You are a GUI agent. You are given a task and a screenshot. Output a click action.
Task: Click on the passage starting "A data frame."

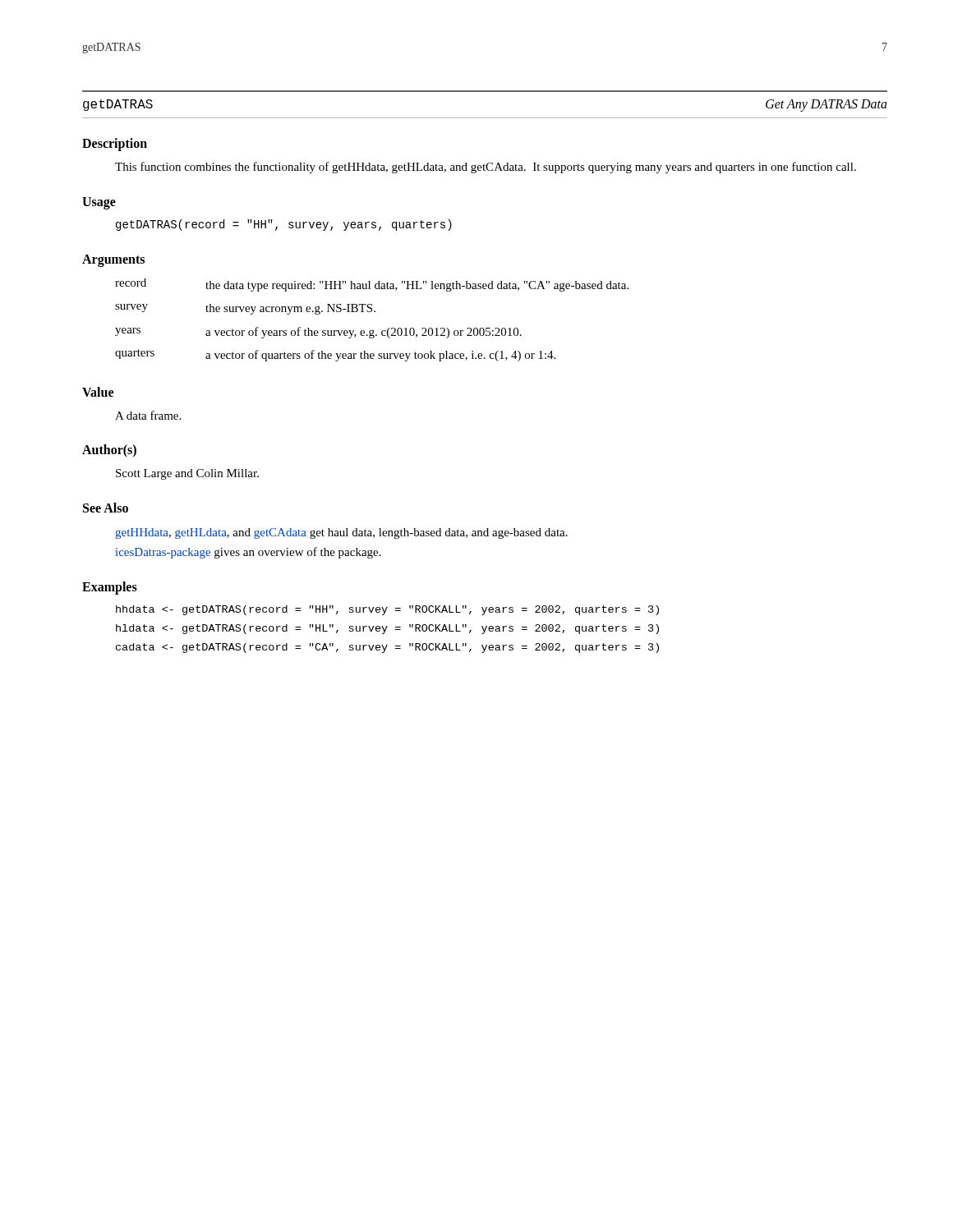click(x=148, y=415)
